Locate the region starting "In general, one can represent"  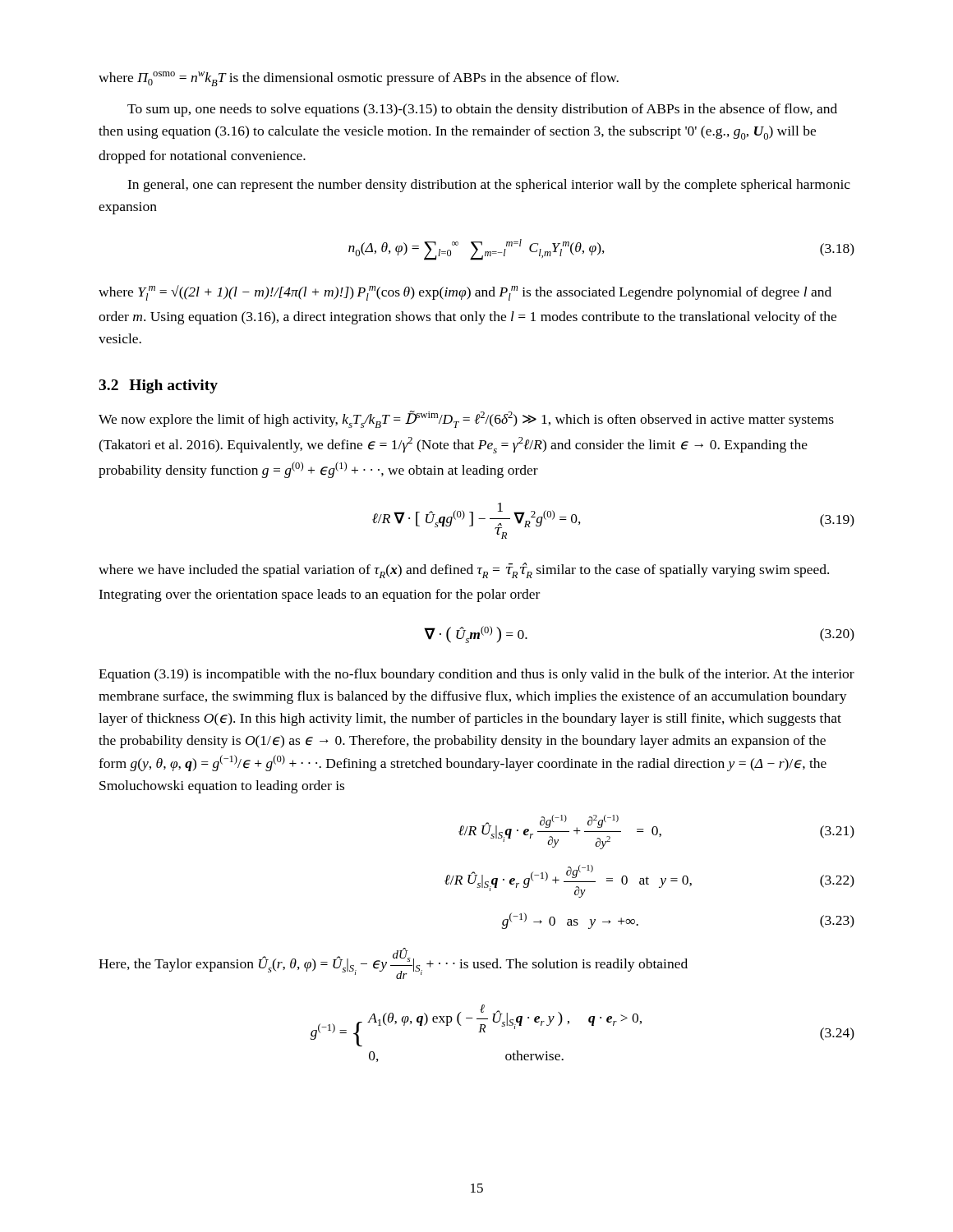474,195
